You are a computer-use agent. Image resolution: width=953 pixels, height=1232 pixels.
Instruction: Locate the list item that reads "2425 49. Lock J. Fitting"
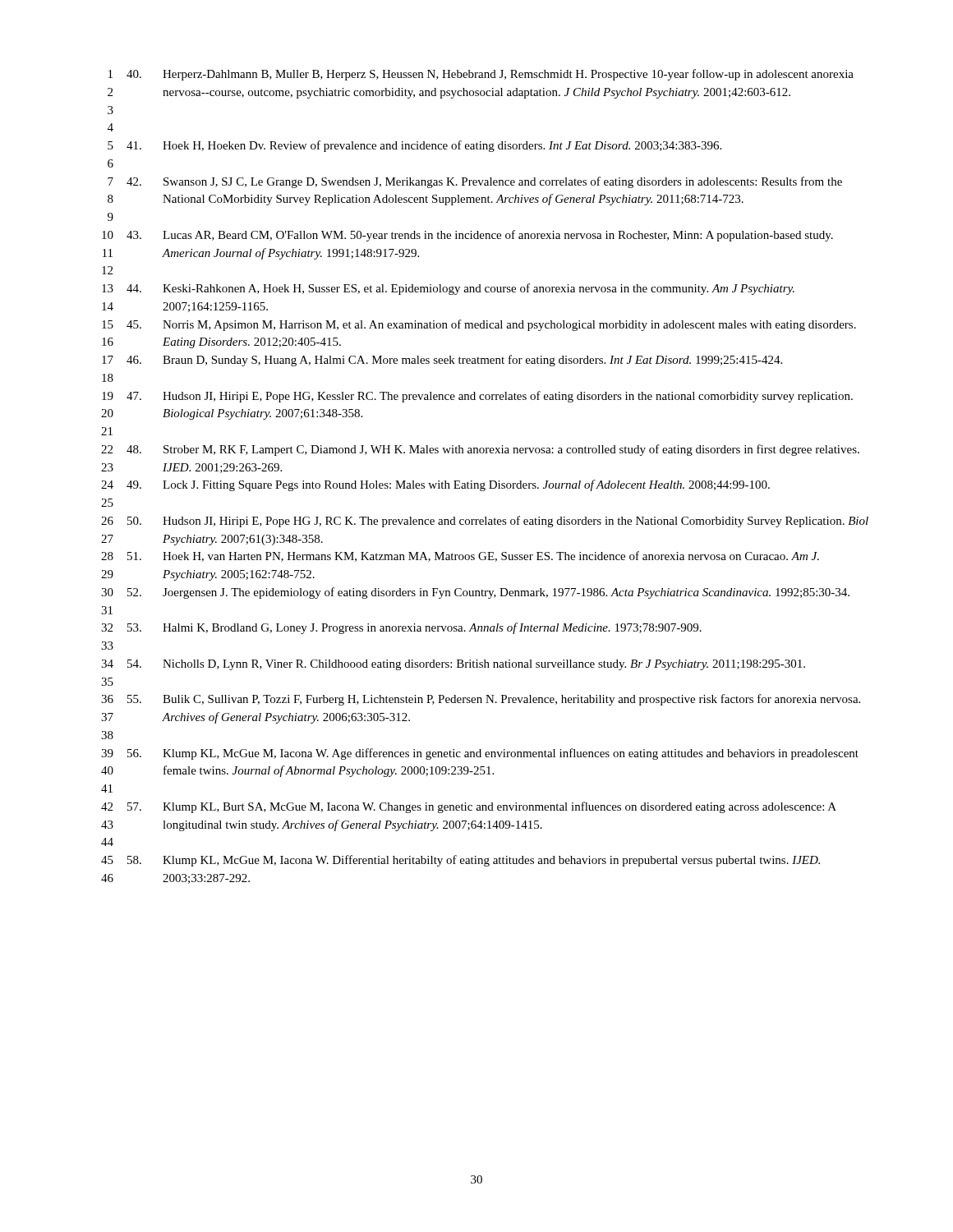point(476,494)
